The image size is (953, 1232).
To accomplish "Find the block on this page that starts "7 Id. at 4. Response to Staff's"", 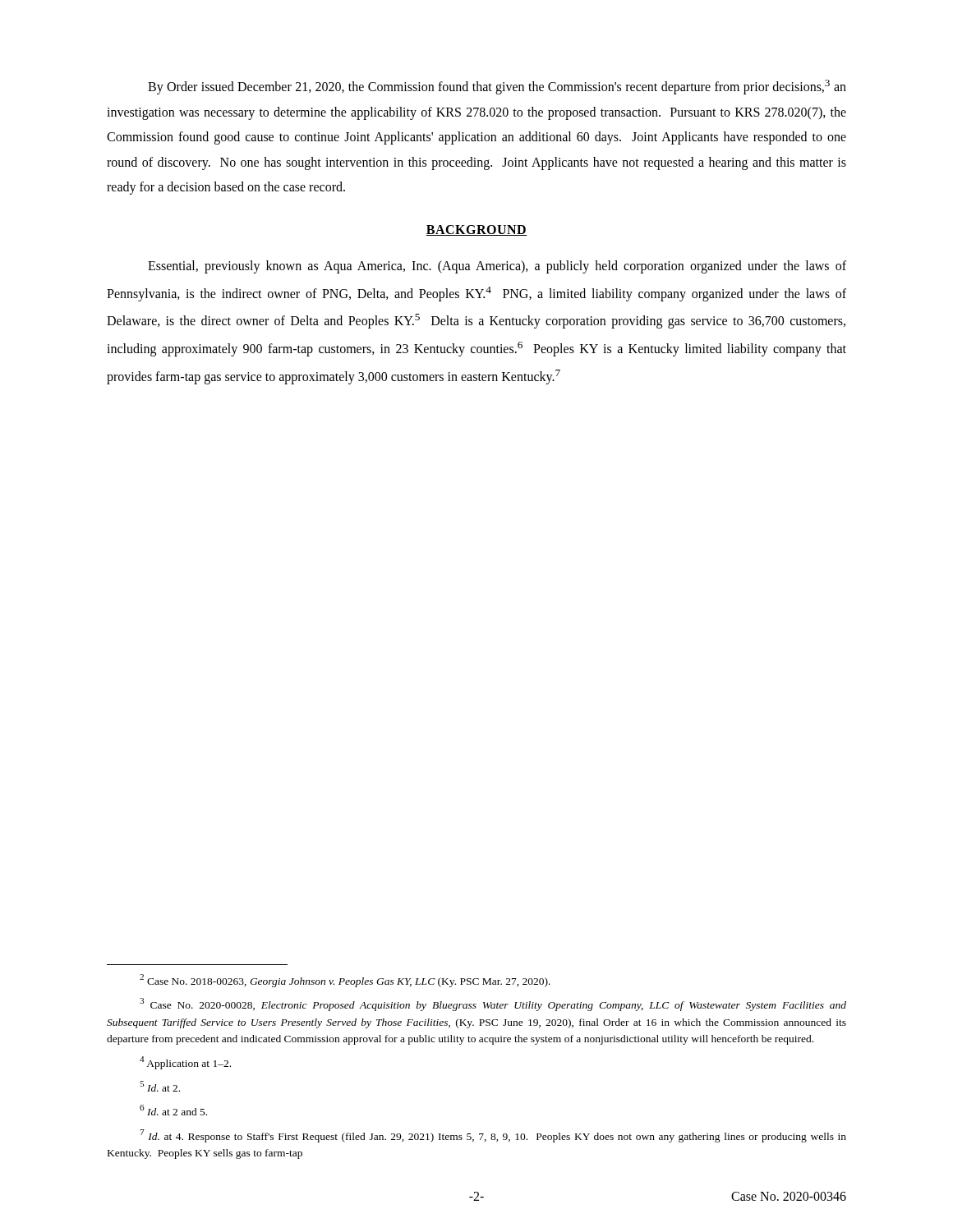I will pyautogui.click(x=476, y=1144).
